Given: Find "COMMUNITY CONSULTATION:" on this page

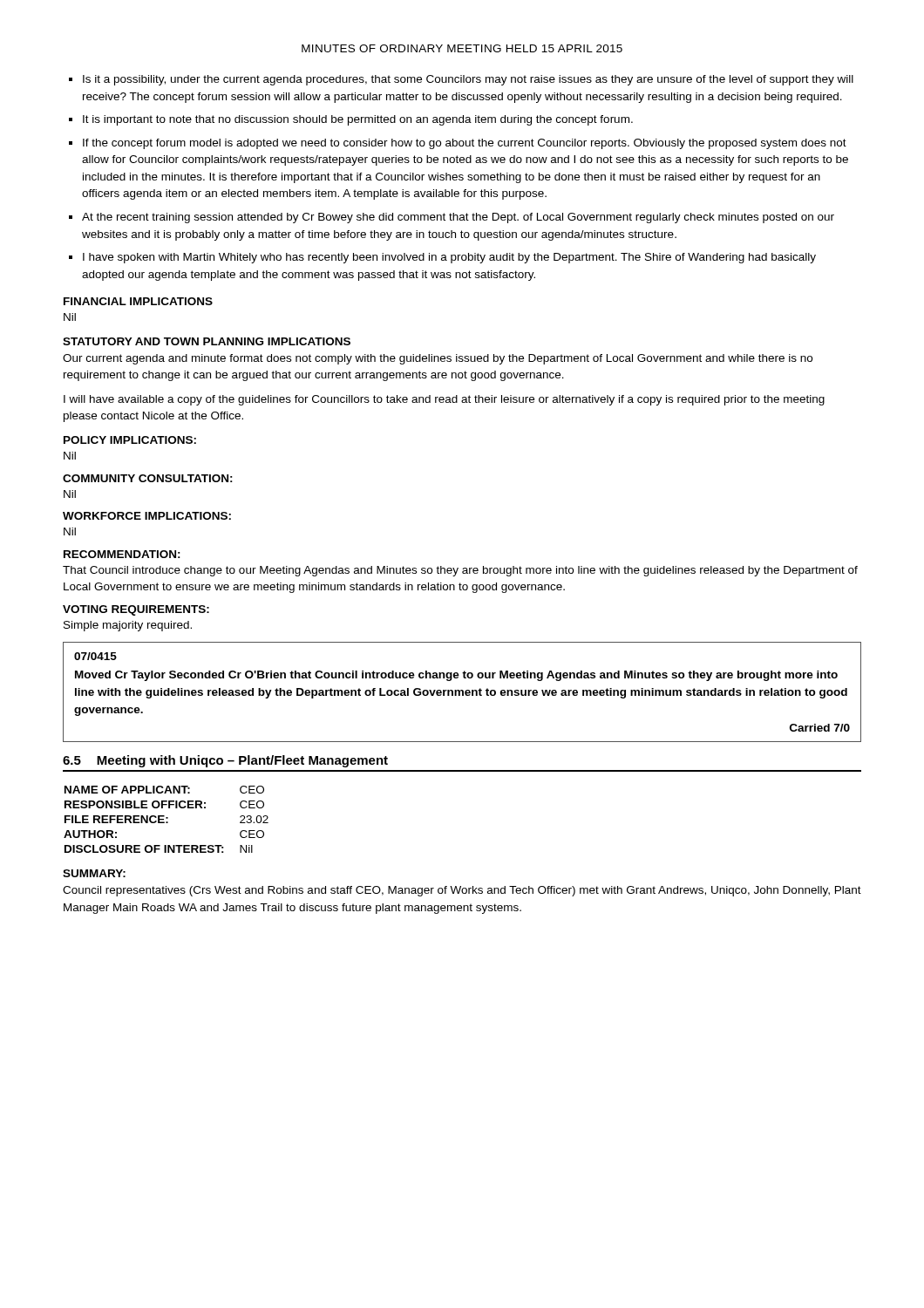Looking at the screenshot, I should click(x=148, y=478).
